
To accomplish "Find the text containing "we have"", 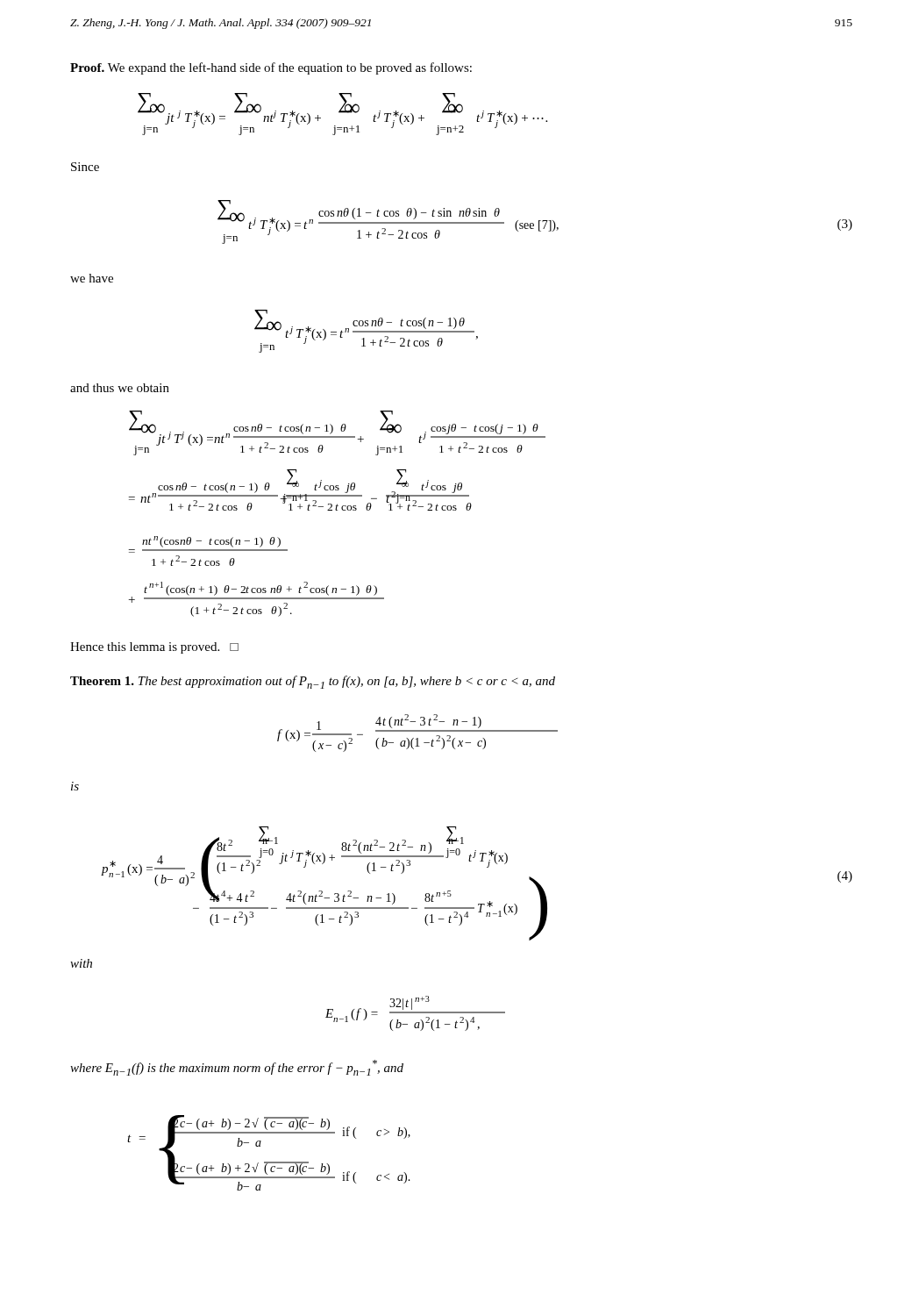I will coord(92,278).
